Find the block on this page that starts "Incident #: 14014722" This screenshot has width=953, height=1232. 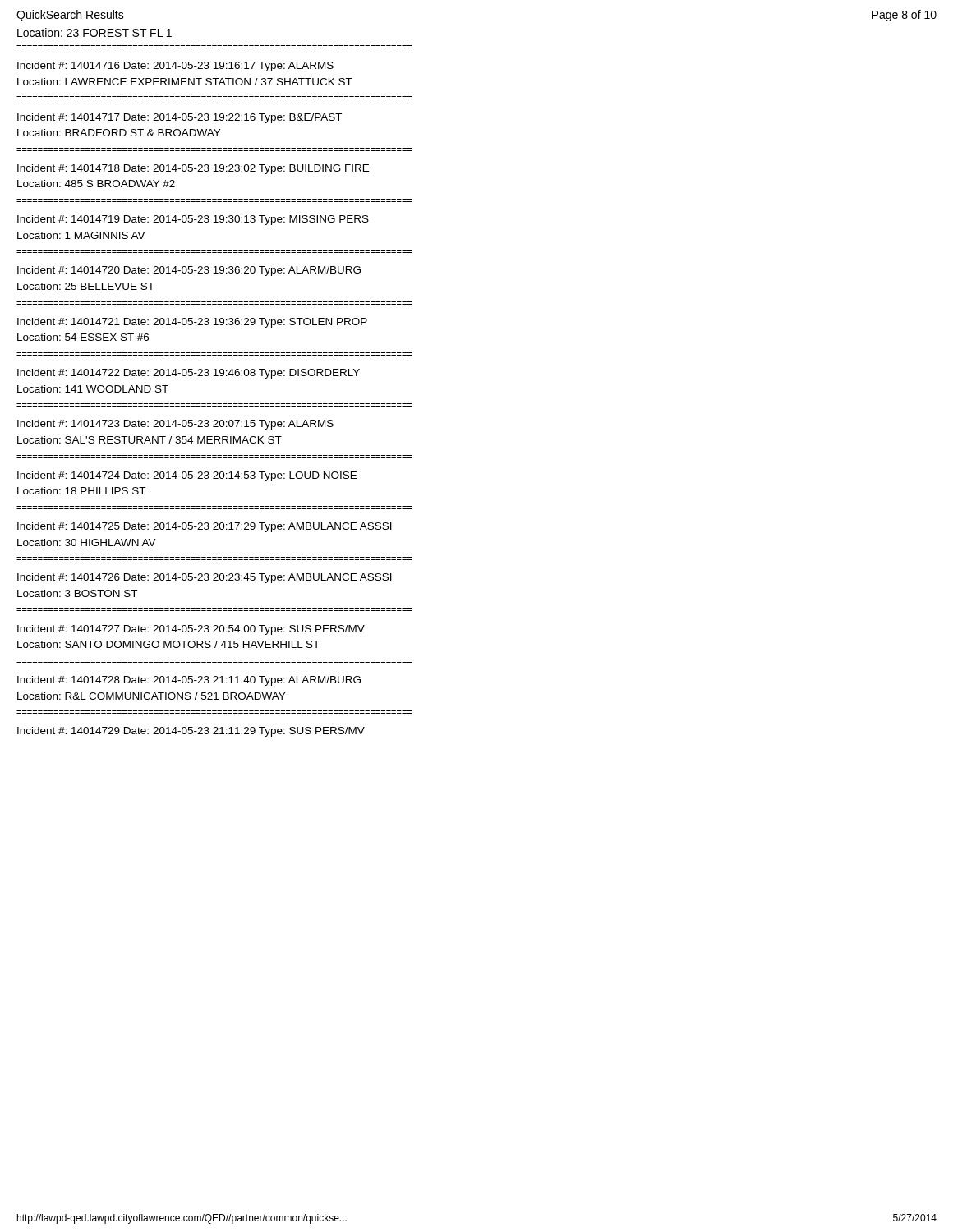click(189, 374)
